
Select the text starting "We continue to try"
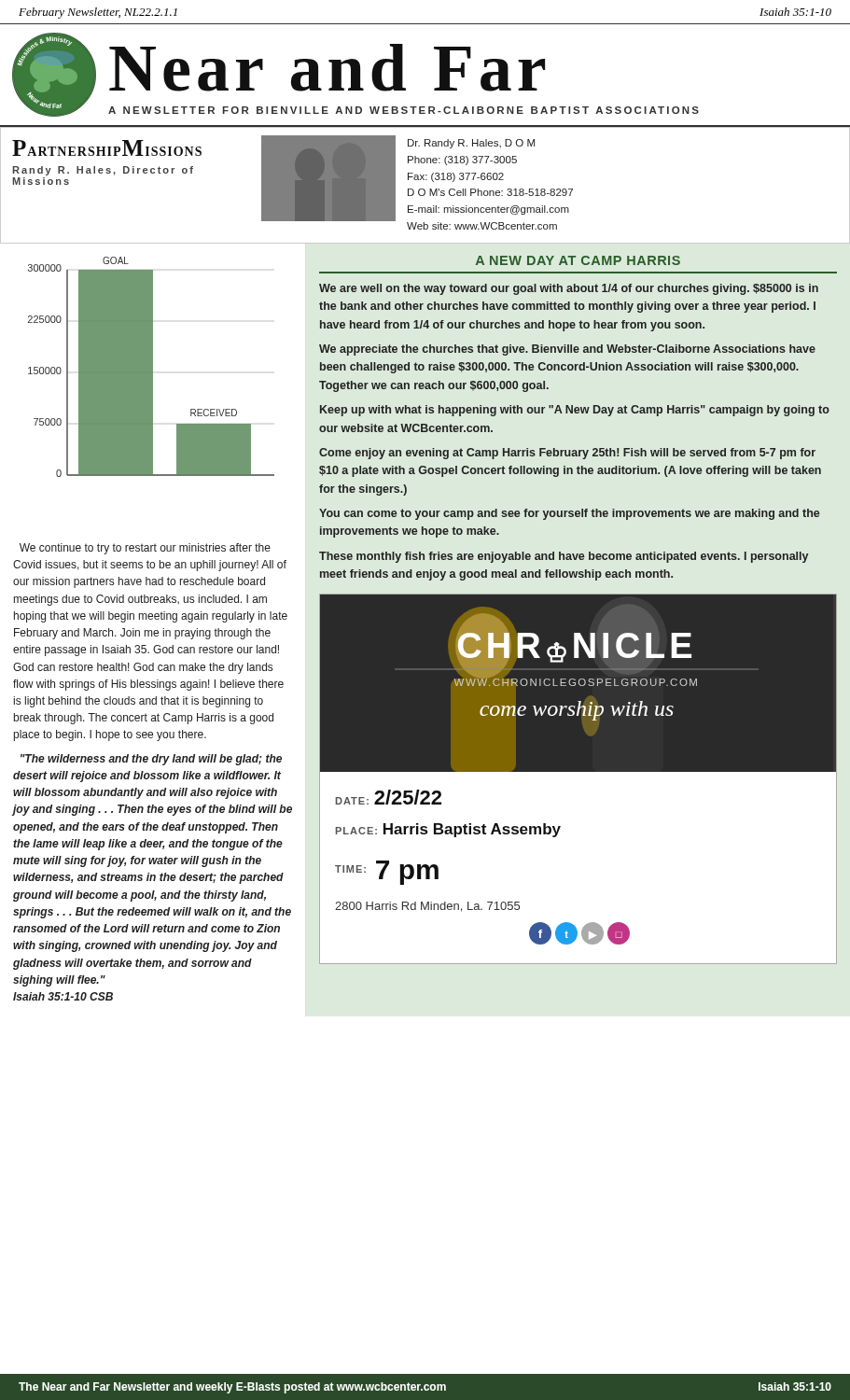(x=150, y=641)
